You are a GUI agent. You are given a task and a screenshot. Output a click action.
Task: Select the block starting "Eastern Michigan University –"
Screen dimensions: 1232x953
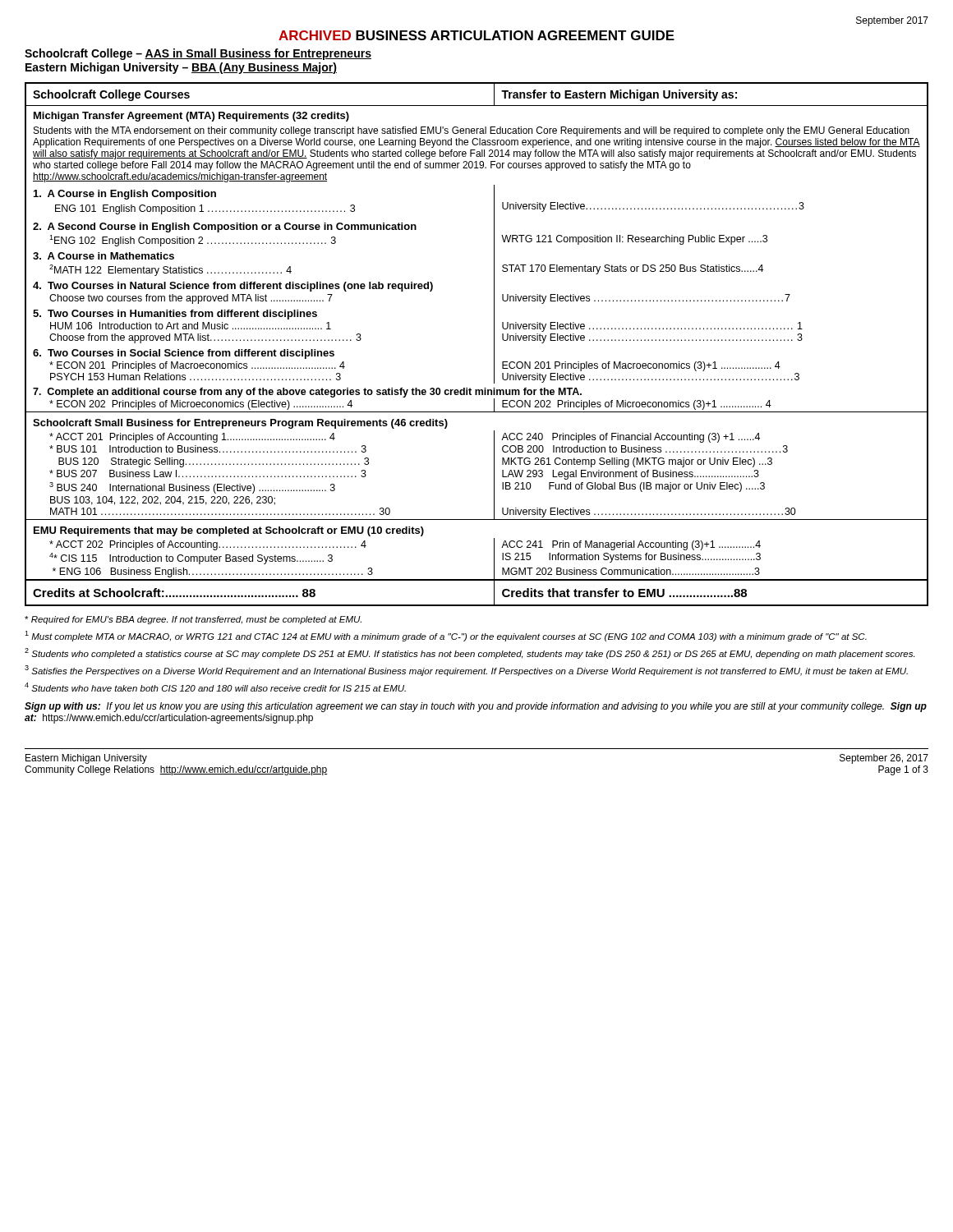click(181, 67)
